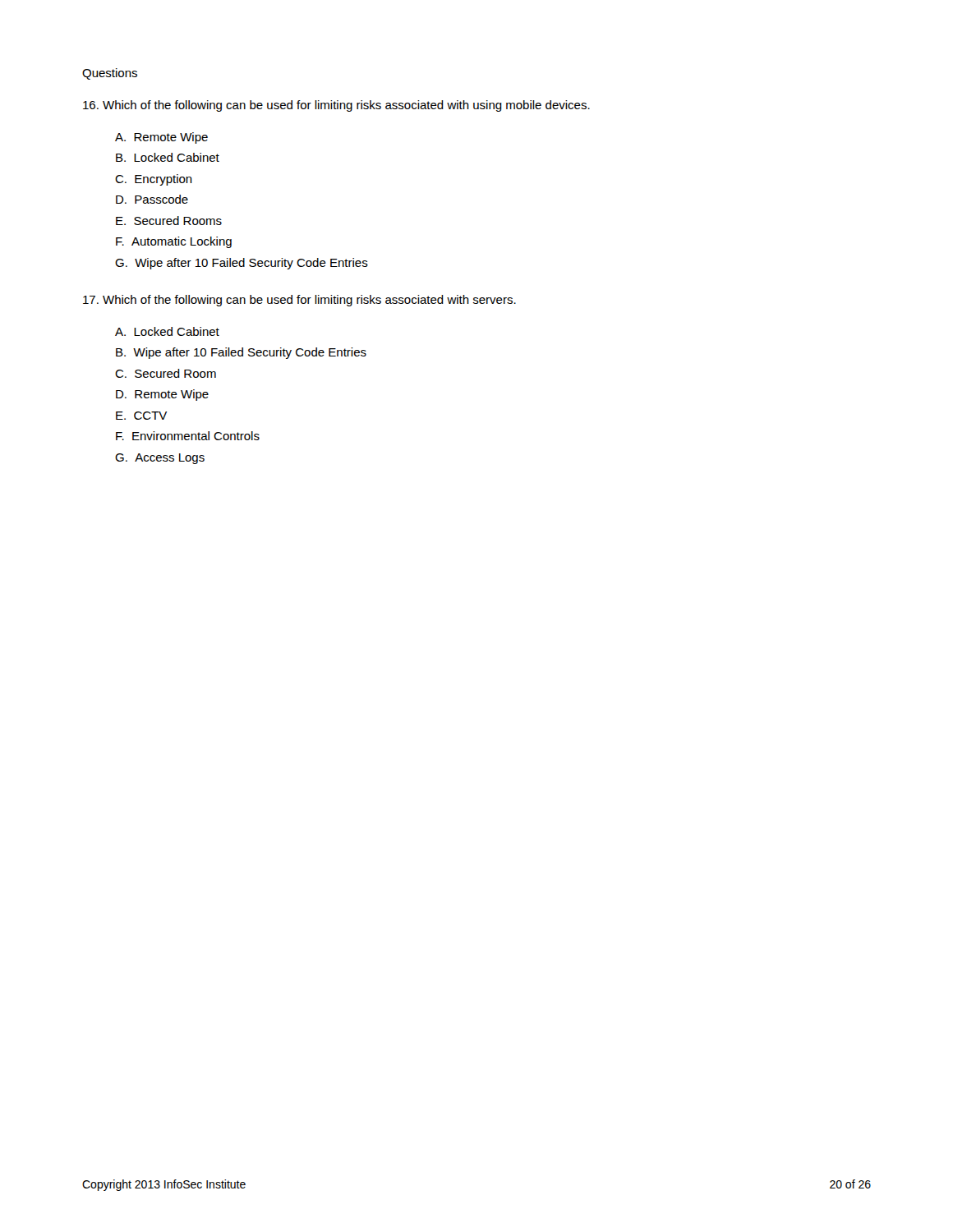
Task: Locate the list item containing "A. Locked Cabinet"
Action: (x=167, y=331)
